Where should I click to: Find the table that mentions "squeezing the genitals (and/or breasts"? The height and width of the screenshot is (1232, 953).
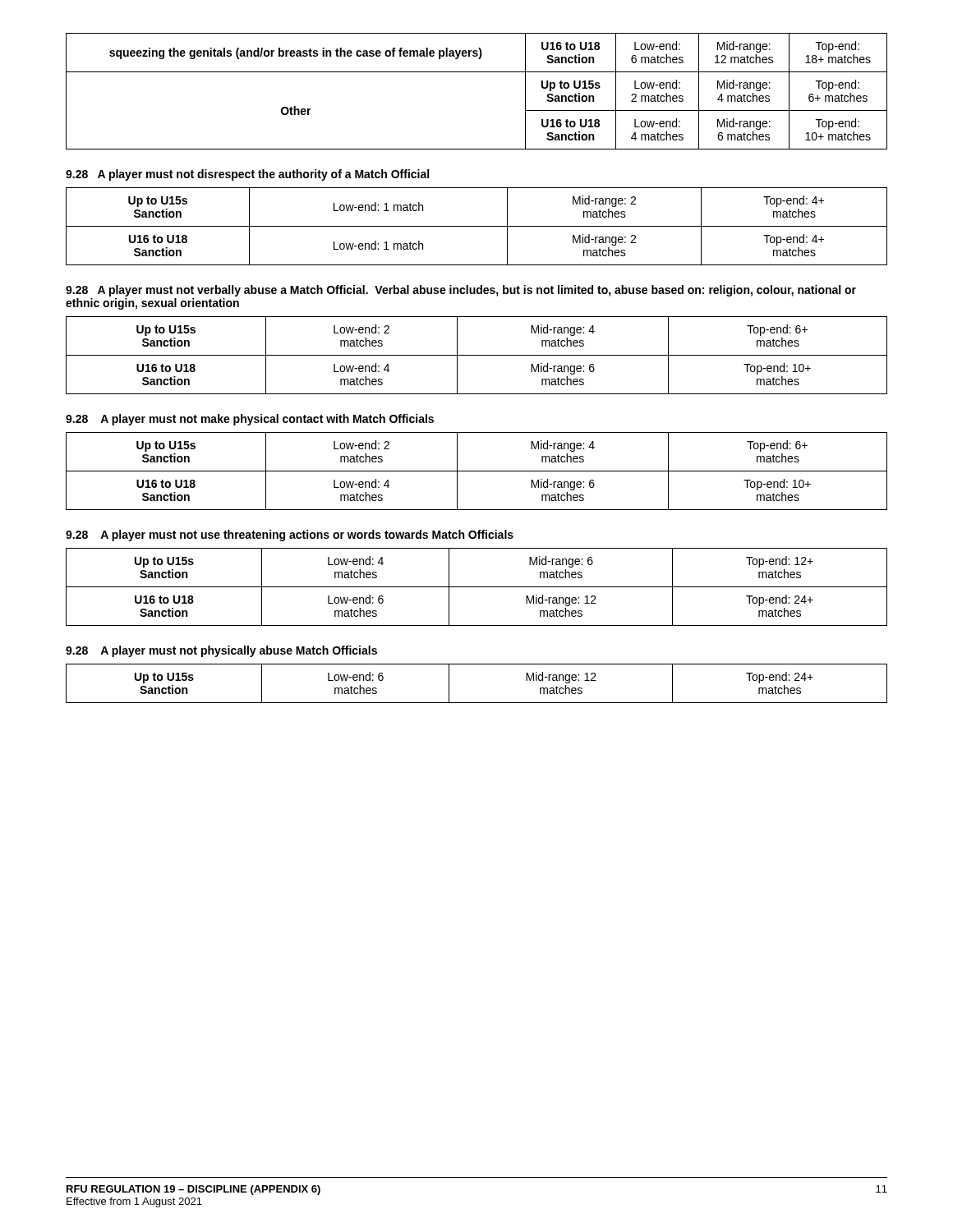[x=476, y=91]
